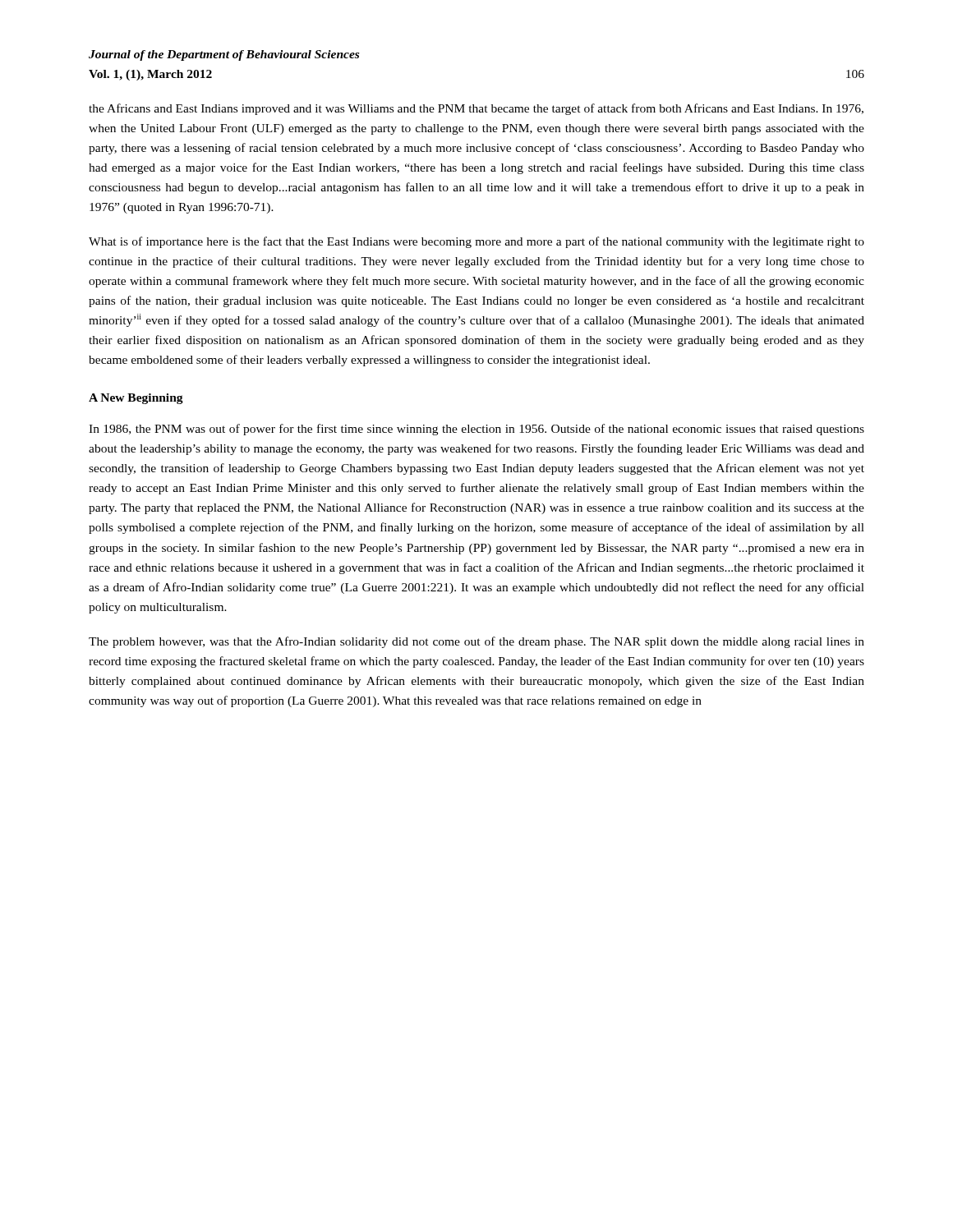Navigate to the text block starting "What is of importance"
The height and width of the screenshot is (1232, 953).
pos(476,300)
